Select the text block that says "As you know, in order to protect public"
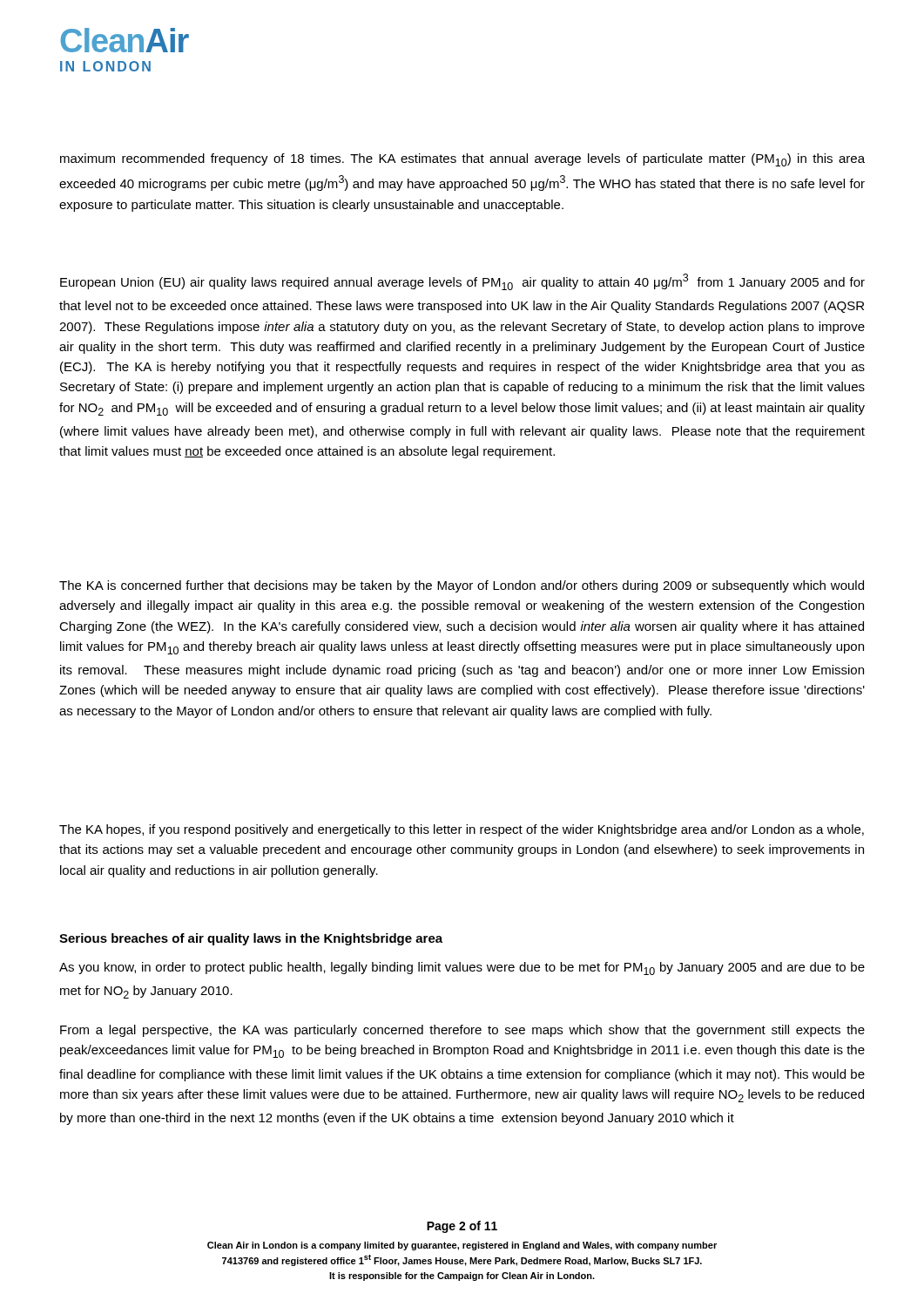This screenshot has height=1307, width=924. [462, 980]
